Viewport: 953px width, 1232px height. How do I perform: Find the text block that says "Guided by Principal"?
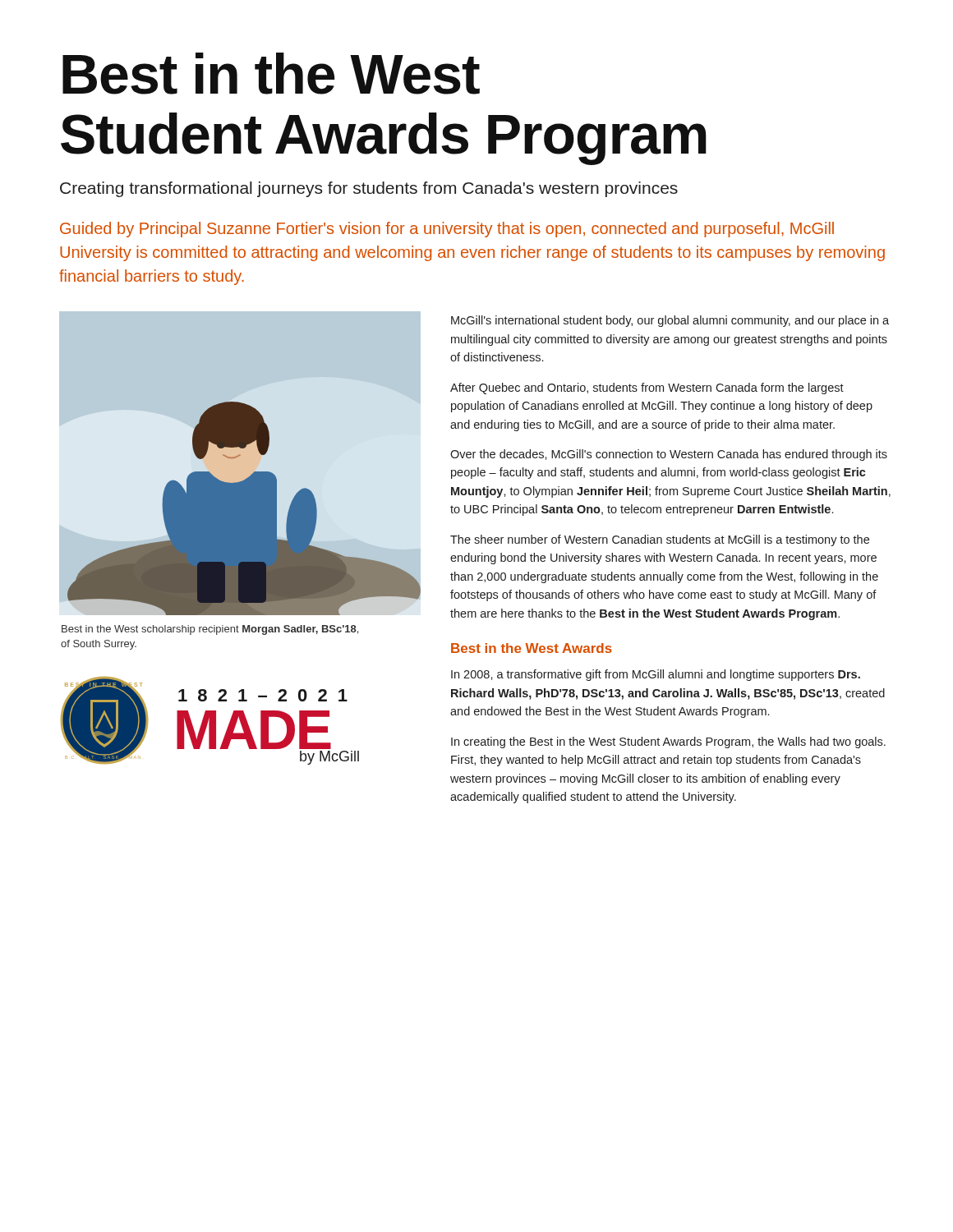click(x=472, y=252)
